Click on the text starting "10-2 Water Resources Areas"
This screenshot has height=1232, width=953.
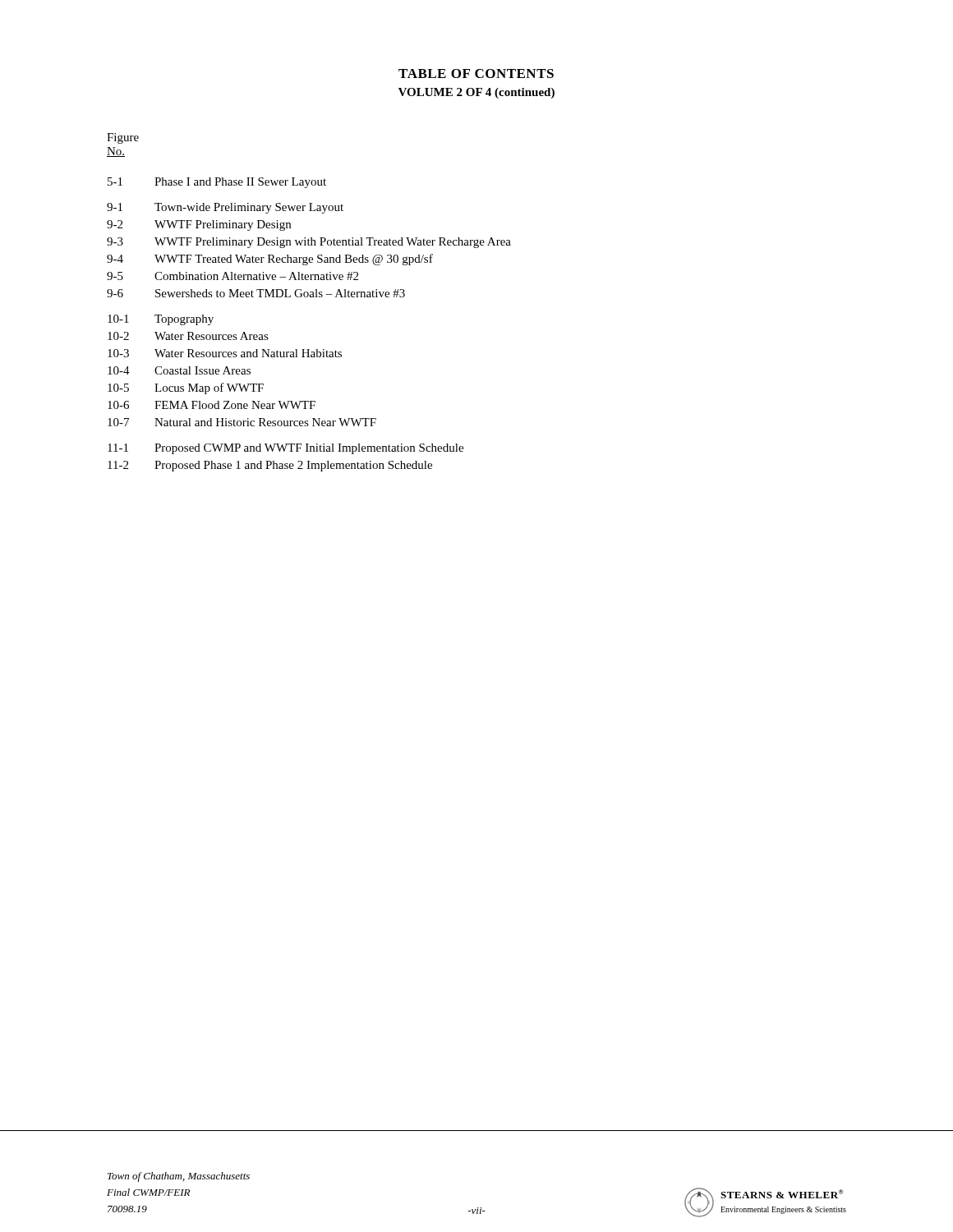pyautogui.click(x=188, y=336)
